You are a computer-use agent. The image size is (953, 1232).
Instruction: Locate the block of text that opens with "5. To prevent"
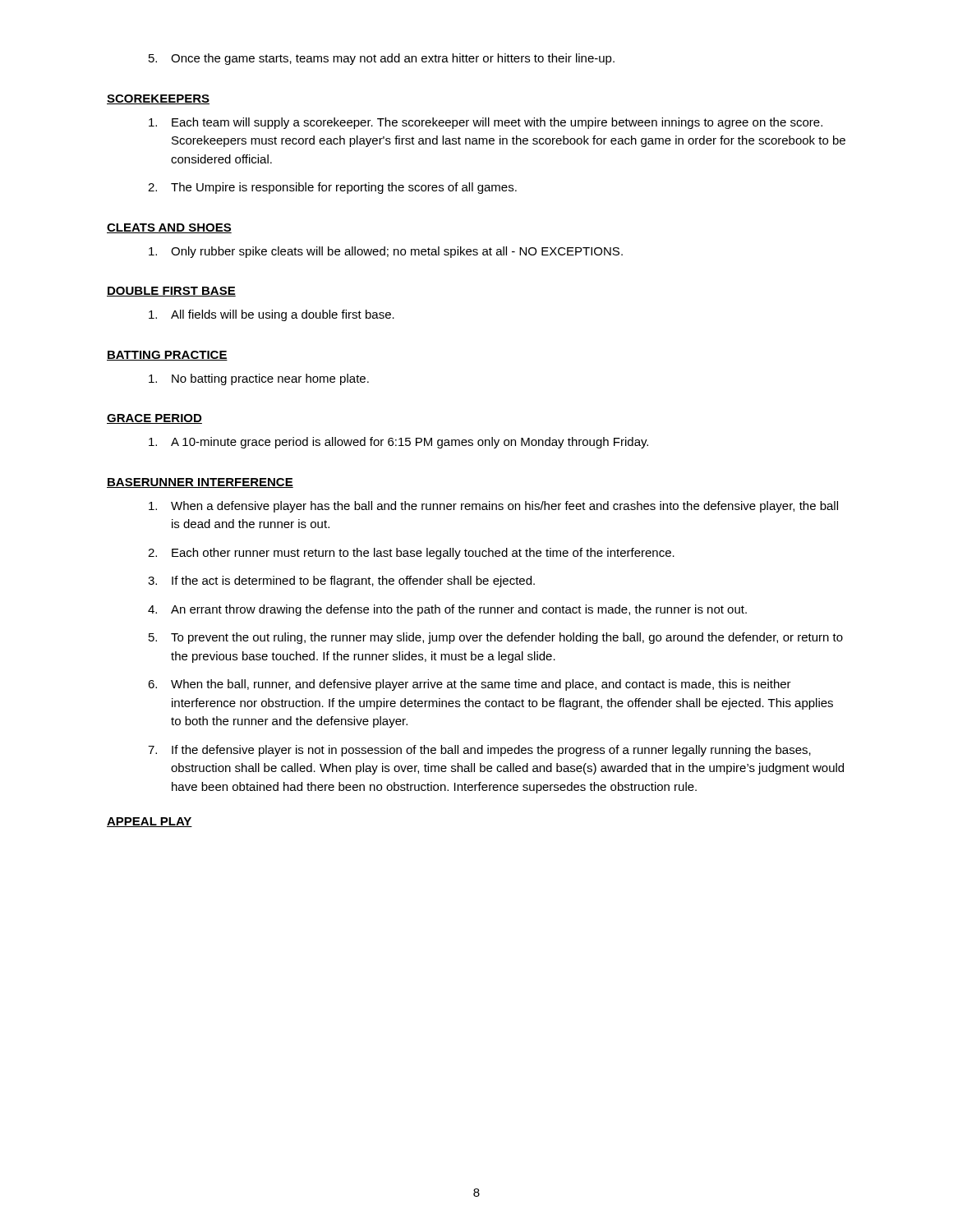497,647
